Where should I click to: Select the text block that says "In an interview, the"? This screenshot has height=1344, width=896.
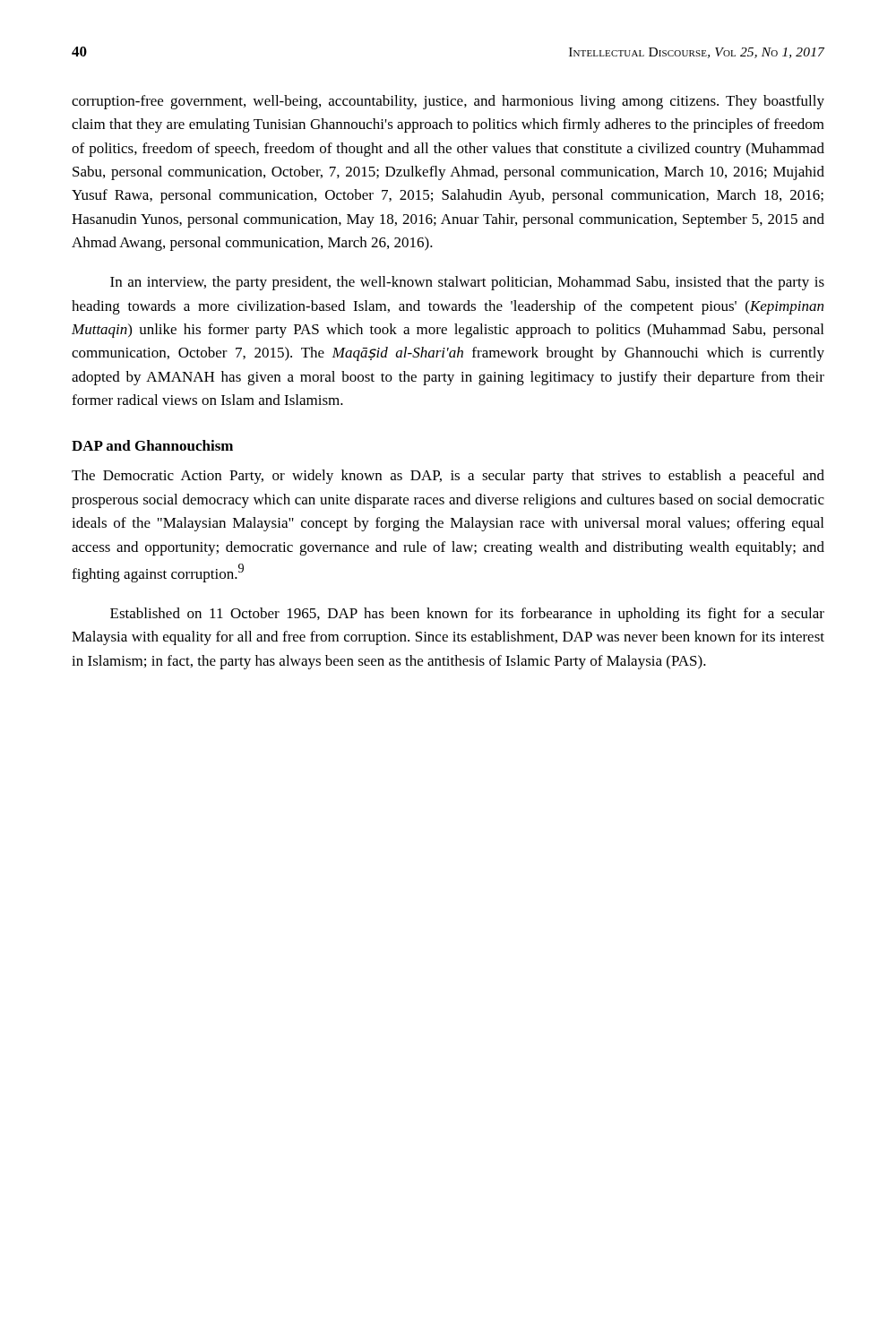coord(448,341)
